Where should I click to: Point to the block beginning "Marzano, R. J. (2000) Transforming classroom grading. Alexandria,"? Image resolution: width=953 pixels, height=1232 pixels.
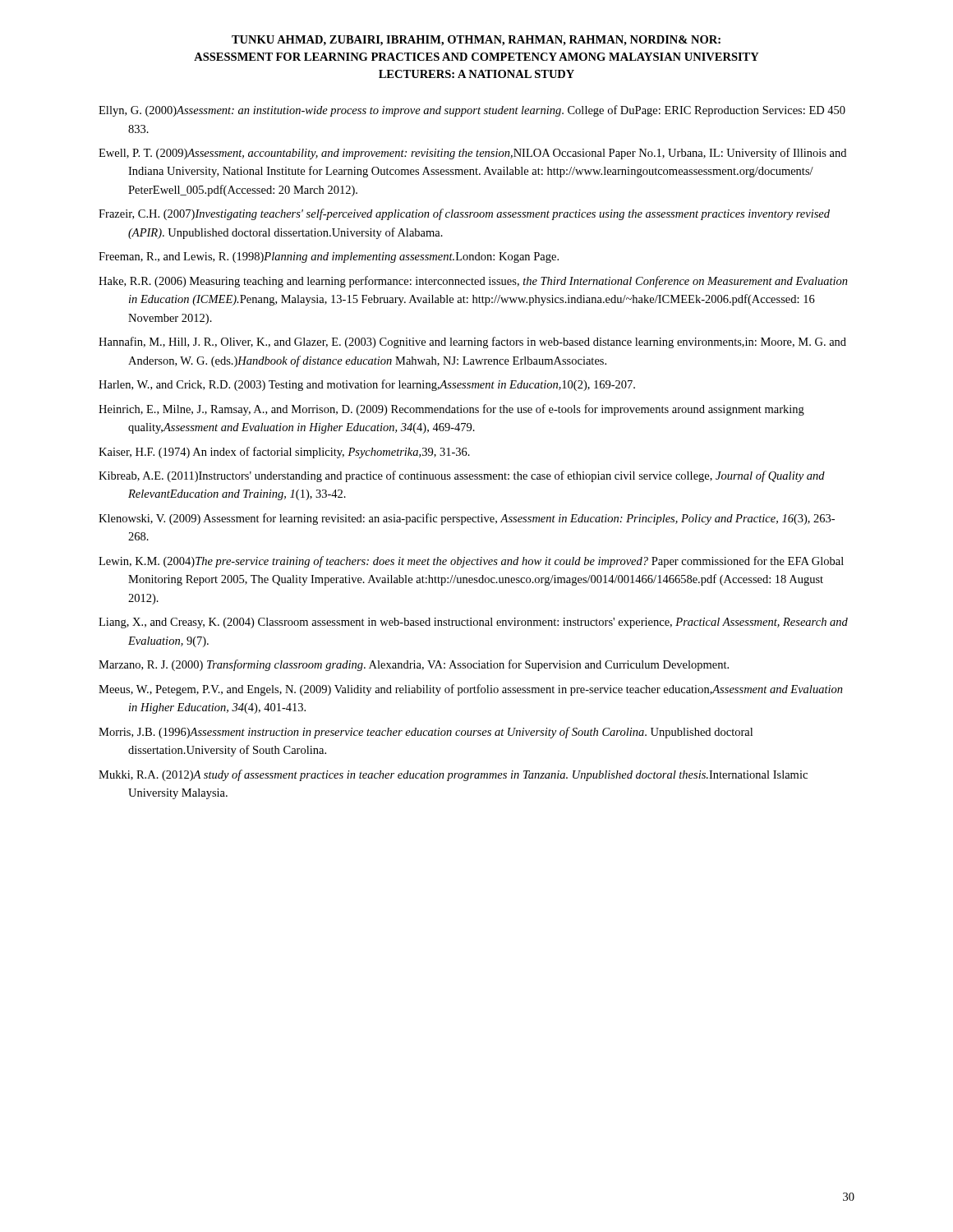414,665
